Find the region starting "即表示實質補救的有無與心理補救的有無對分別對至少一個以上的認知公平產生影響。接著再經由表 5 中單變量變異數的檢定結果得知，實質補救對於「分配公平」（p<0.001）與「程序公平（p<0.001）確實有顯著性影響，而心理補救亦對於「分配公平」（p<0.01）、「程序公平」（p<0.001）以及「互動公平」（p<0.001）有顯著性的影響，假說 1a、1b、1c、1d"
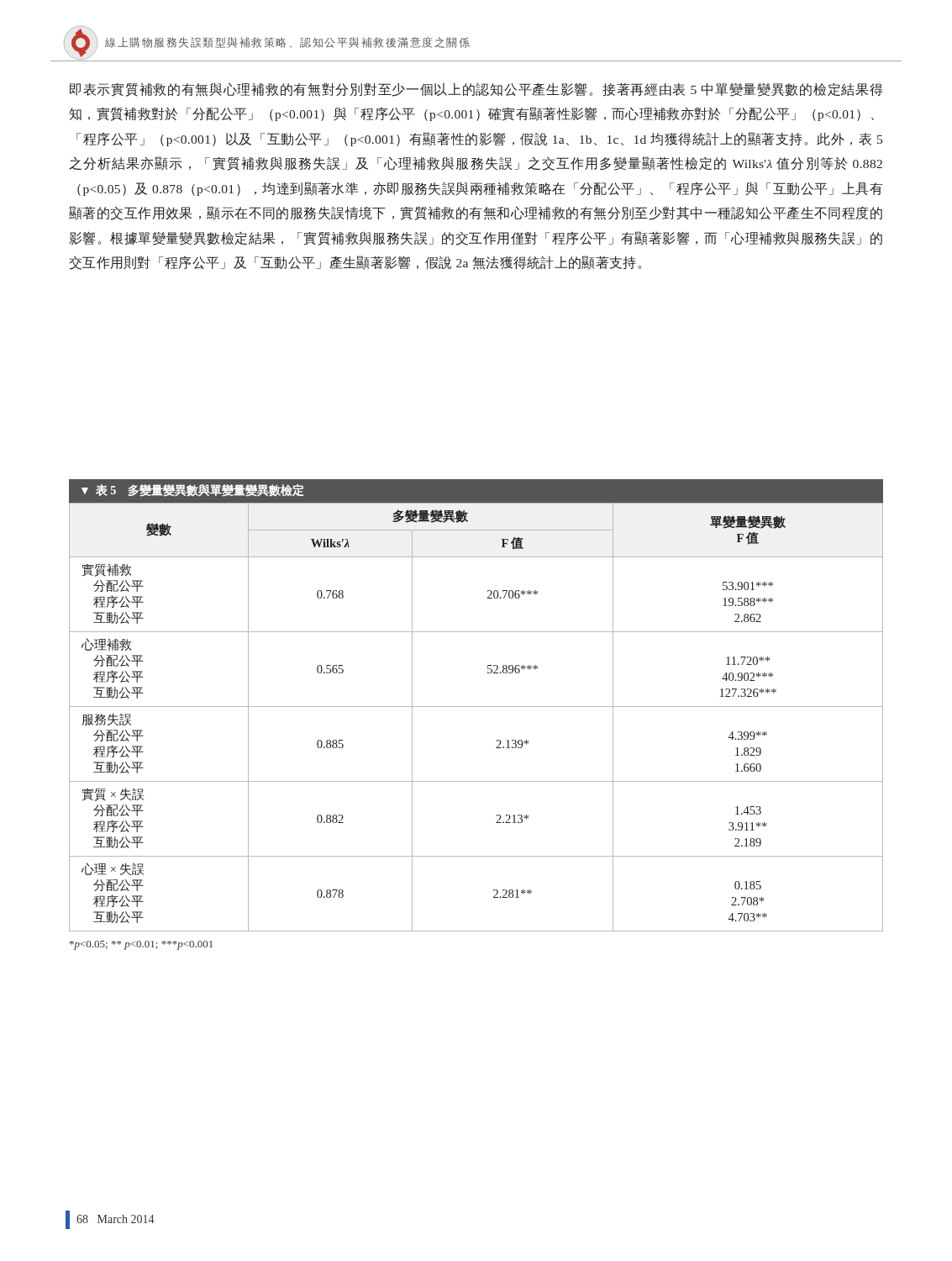The image size is (952, 1261). (476, 176)
